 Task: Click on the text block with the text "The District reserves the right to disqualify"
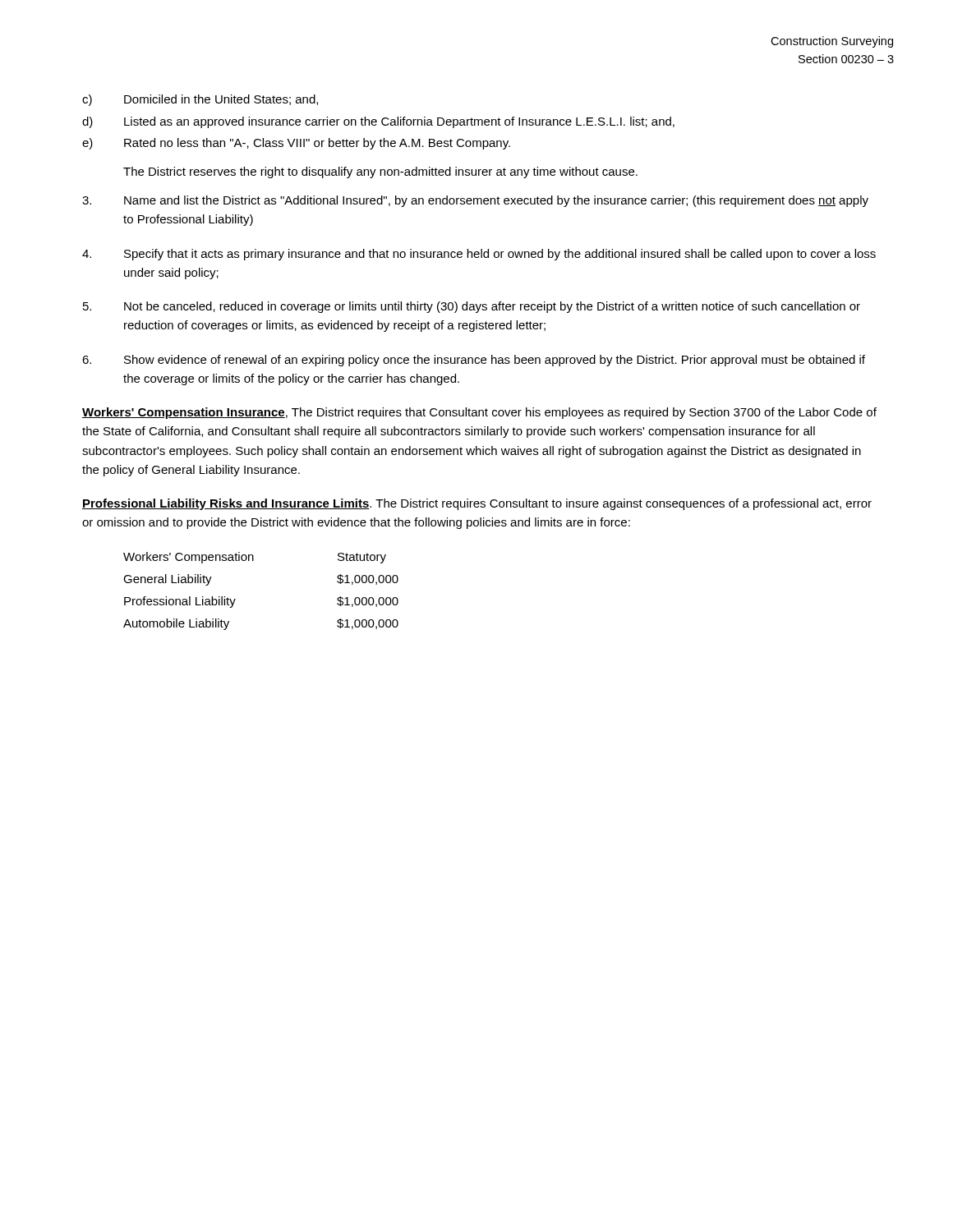coord(381,171)
